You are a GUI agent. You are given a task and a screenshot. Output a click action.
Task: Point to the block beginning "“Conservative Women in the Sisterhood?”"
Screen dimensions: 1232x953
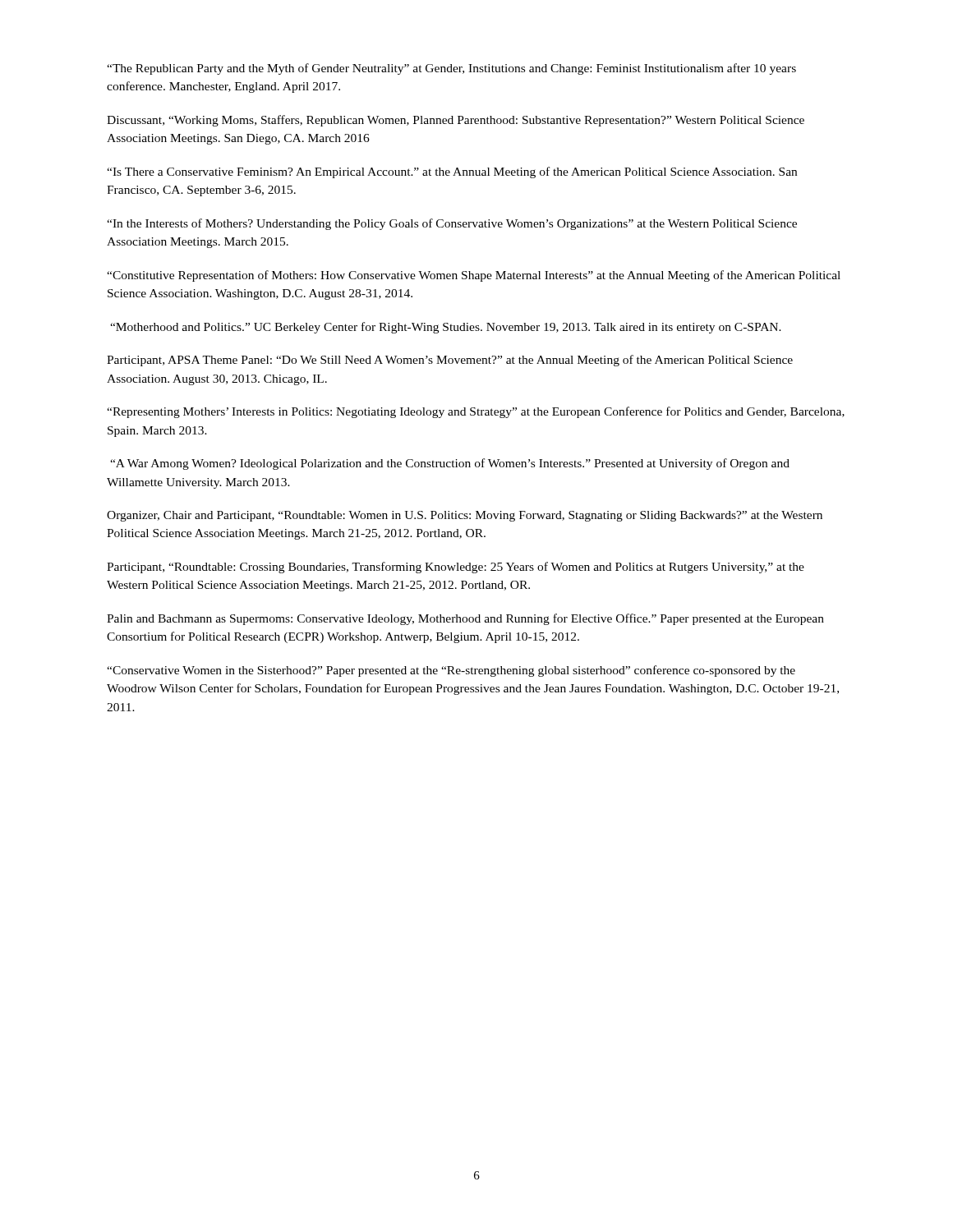[473, 688]
